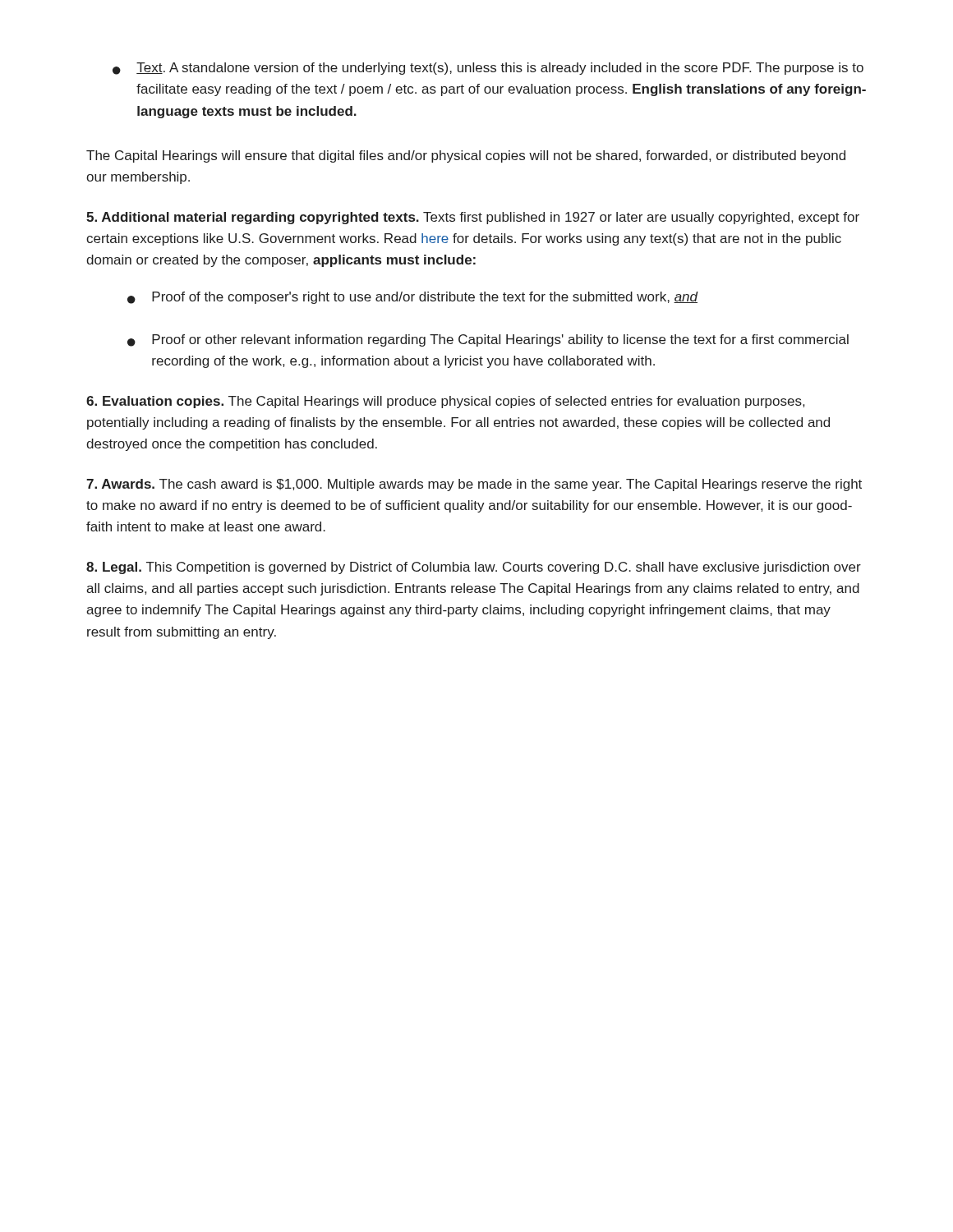953x1232 pixels.
Task: Click on the text block that reads "The Capital Hearings will ensure that digital files"
Action: (466, 166)
